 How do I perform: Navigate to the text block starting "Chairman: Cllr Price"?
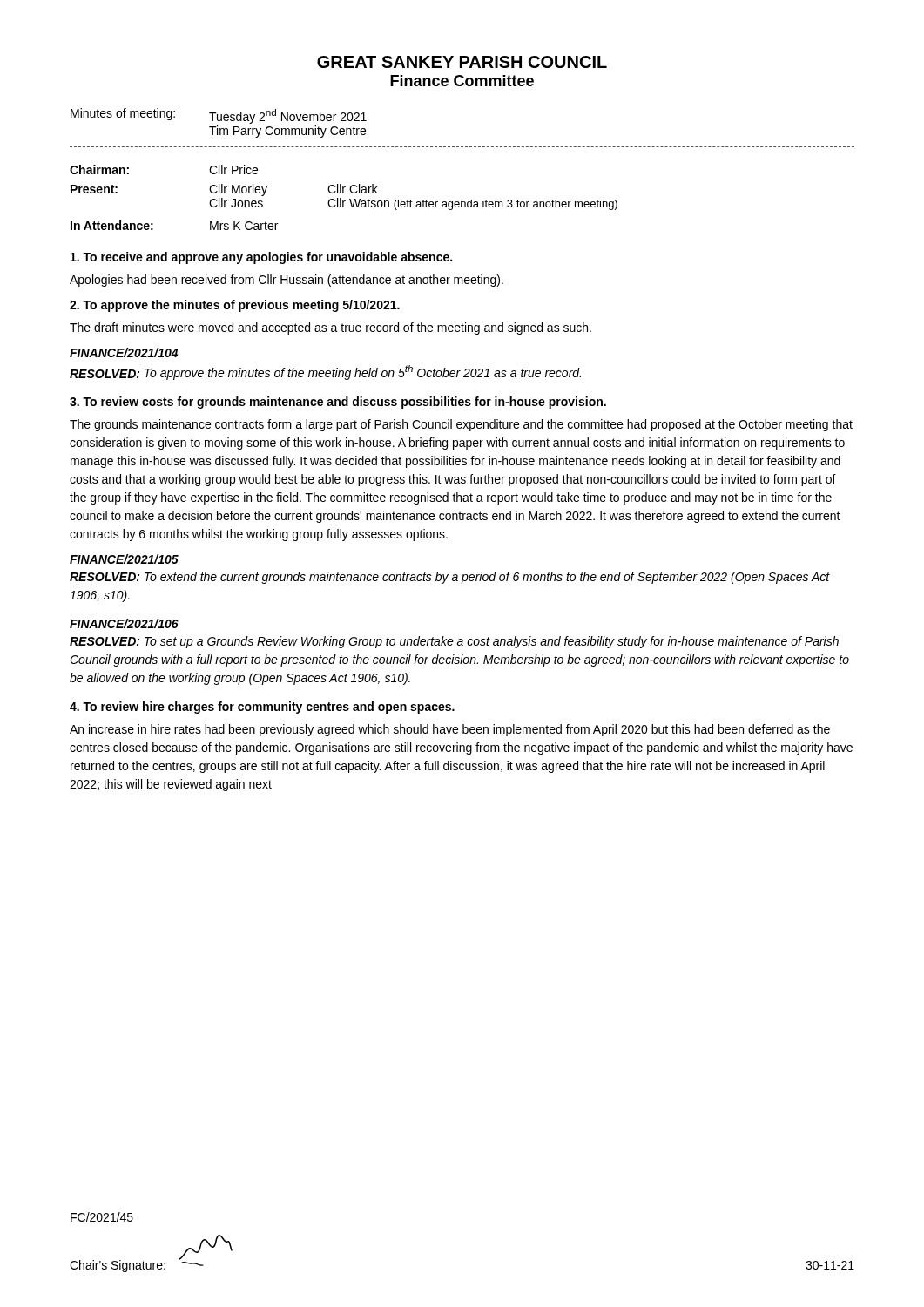click(x=462, y=197)
